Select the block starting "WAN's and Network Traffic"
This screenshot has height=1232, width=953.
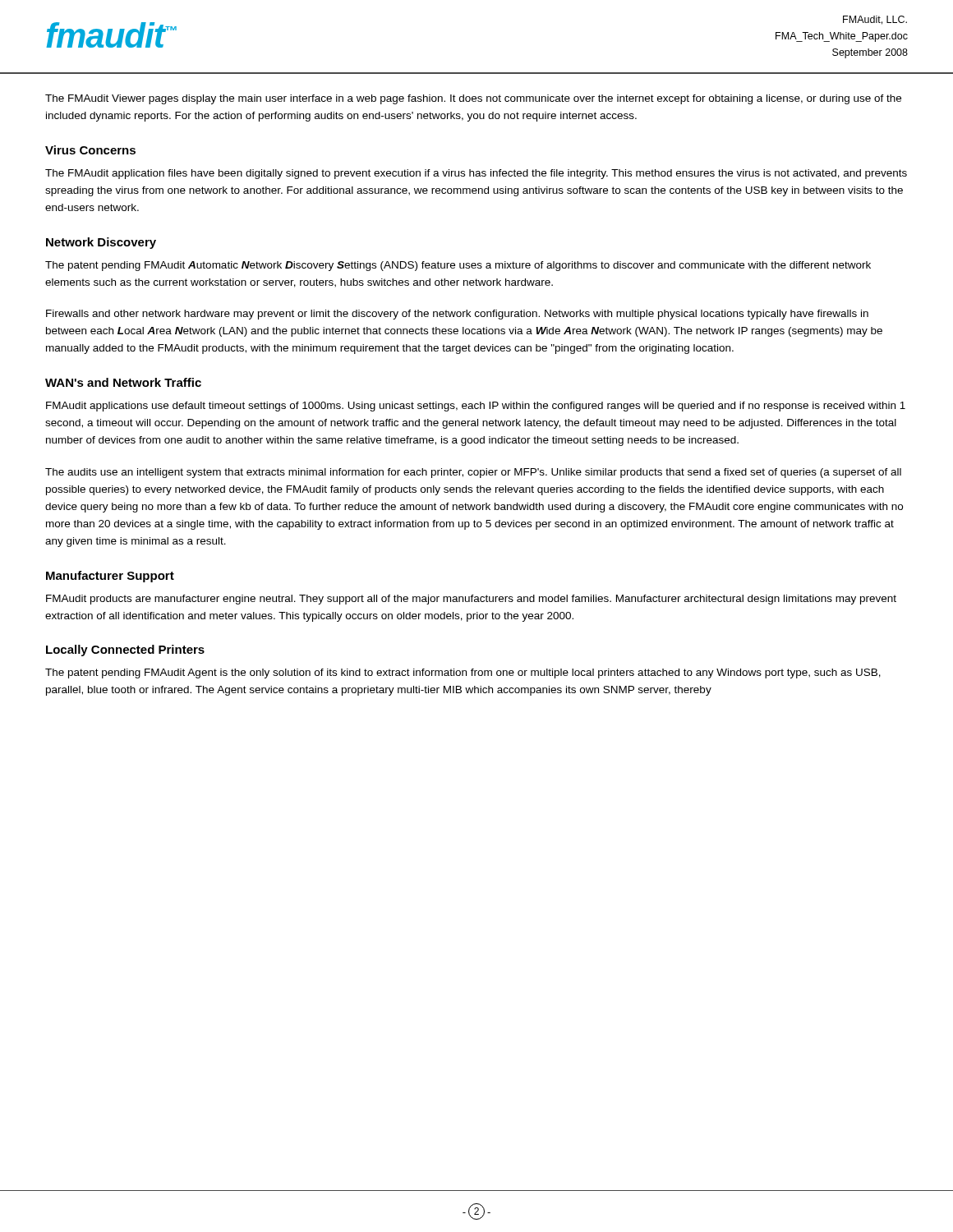click(123, 382)
